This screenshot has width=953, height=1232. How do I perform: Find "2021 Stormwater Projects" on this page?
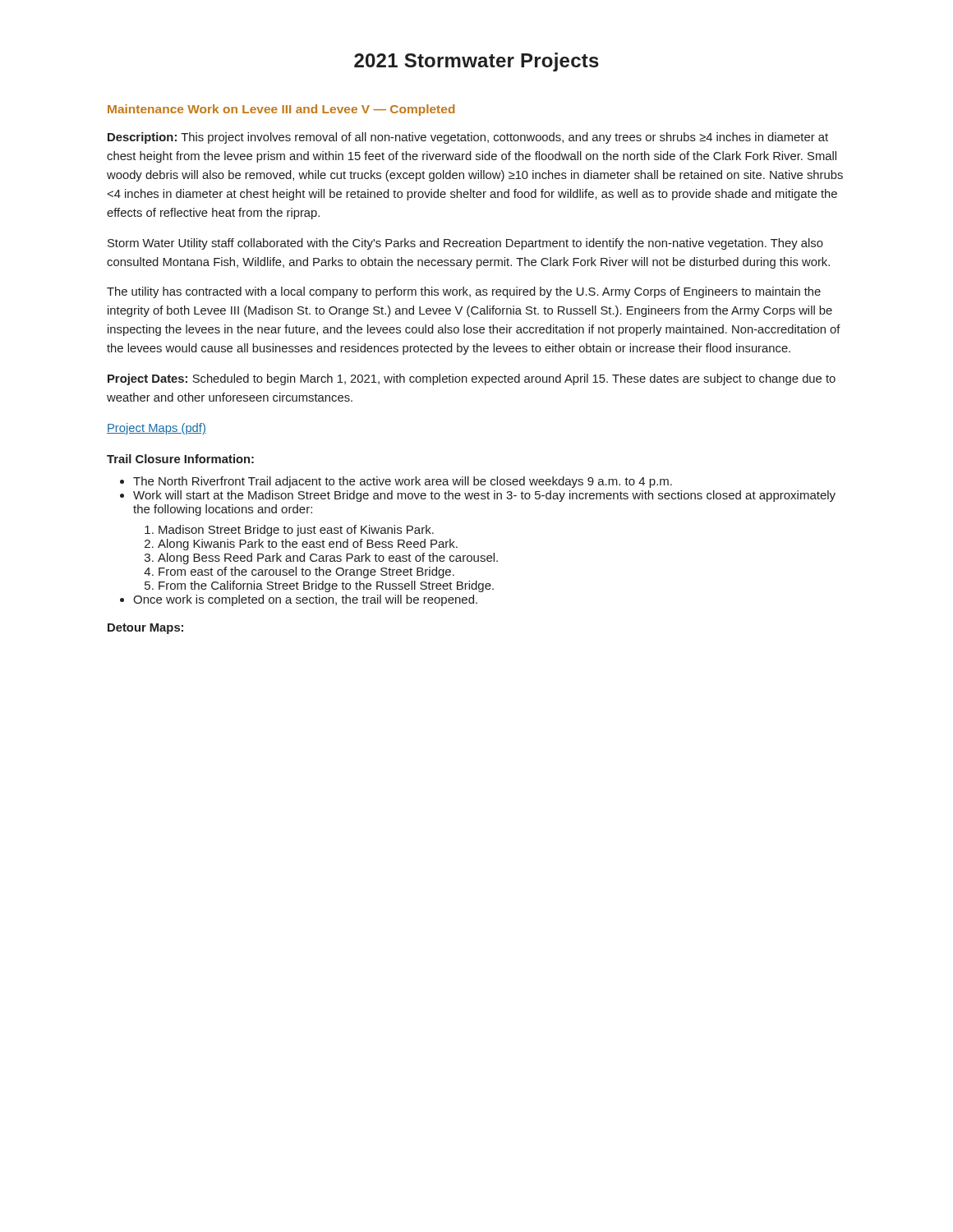point(476,60)
